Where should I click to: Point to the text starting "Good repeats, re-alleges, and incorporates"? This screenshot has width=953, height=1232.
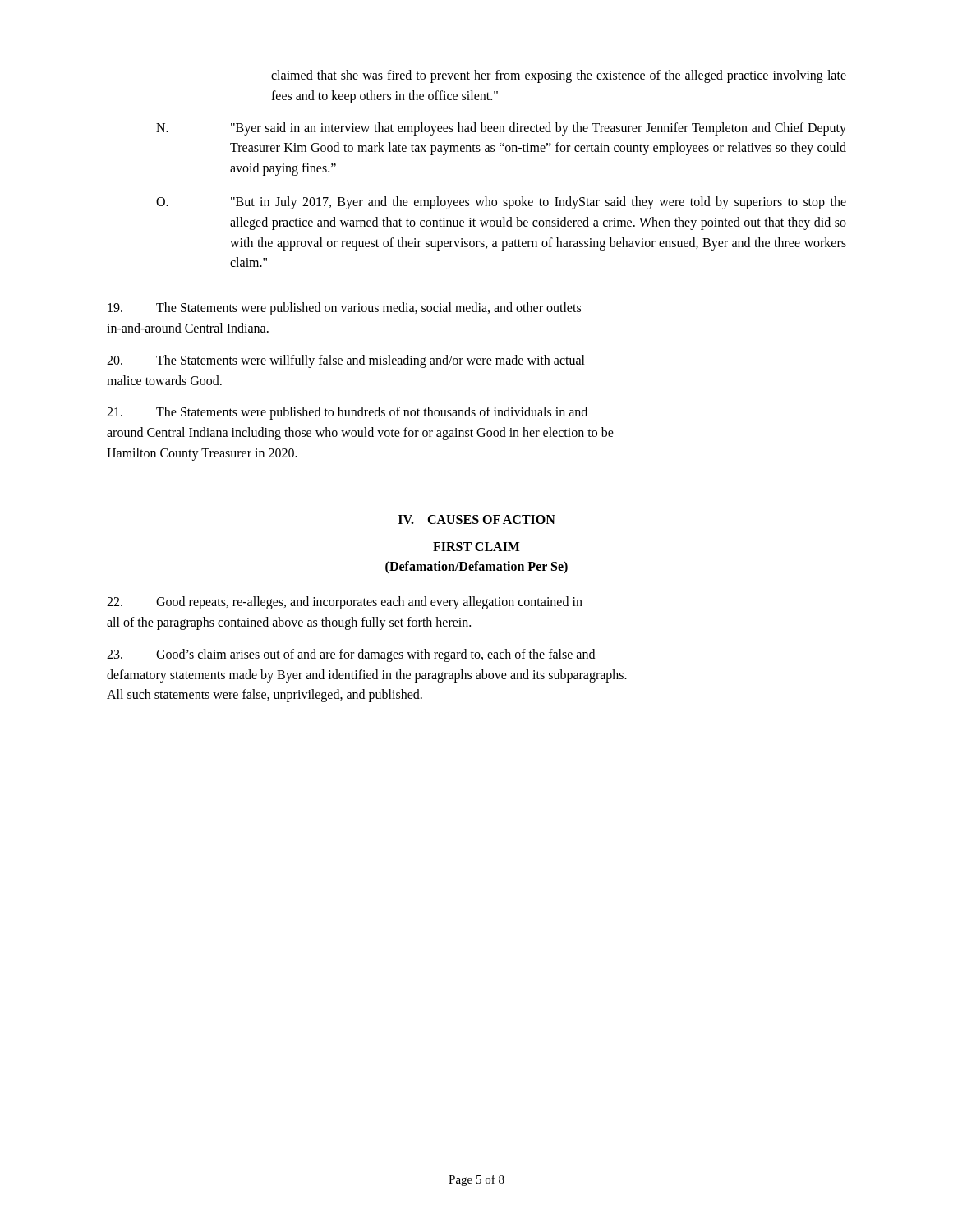tap(476, 613)
